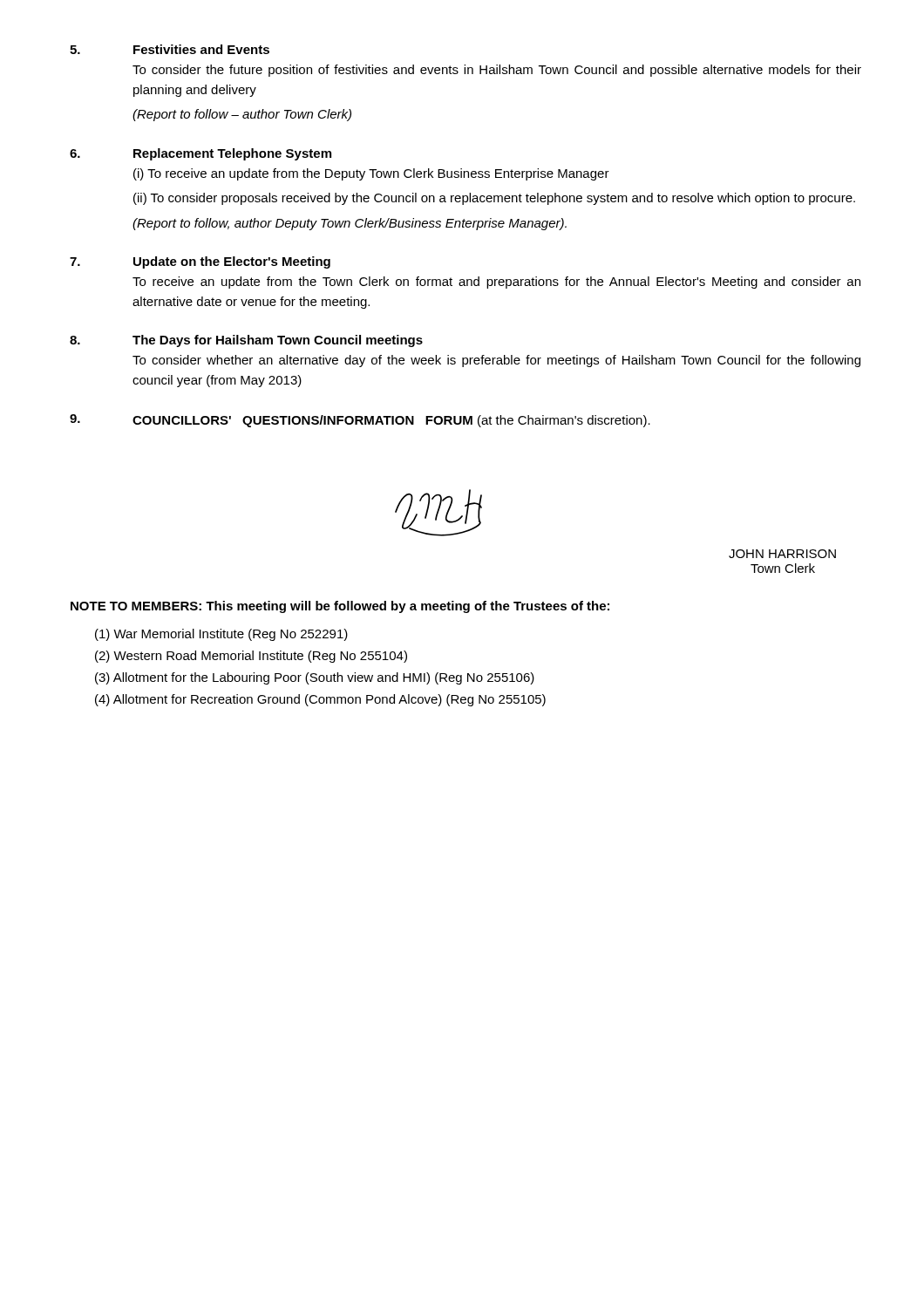Locate the block of text that opens with "5. Festivities and Events To consider"
Screen dimensions: 1308x924
click(x=170, y=49)
